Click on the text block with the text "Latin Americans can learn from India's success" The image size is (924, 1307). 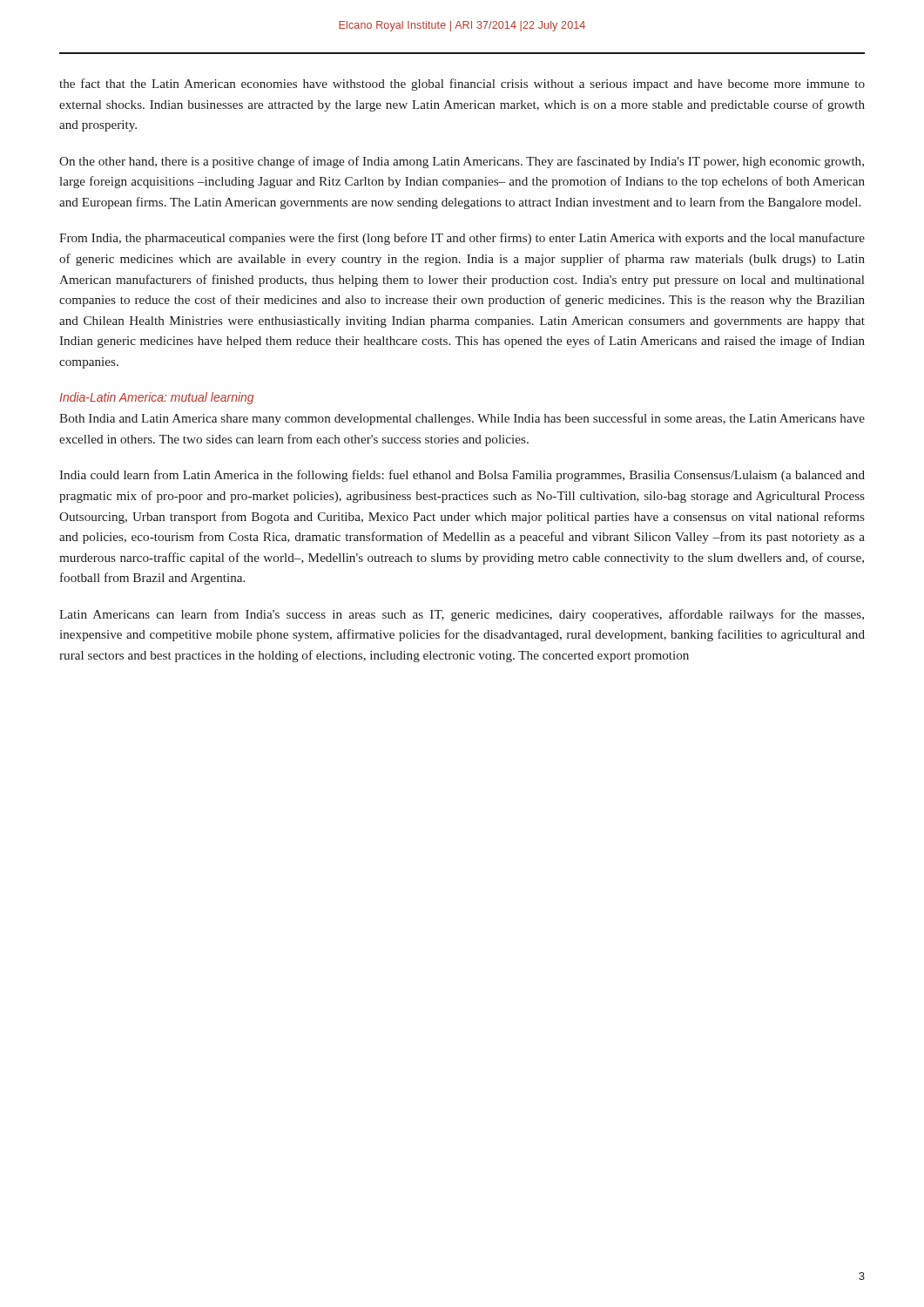coord(462,634)
